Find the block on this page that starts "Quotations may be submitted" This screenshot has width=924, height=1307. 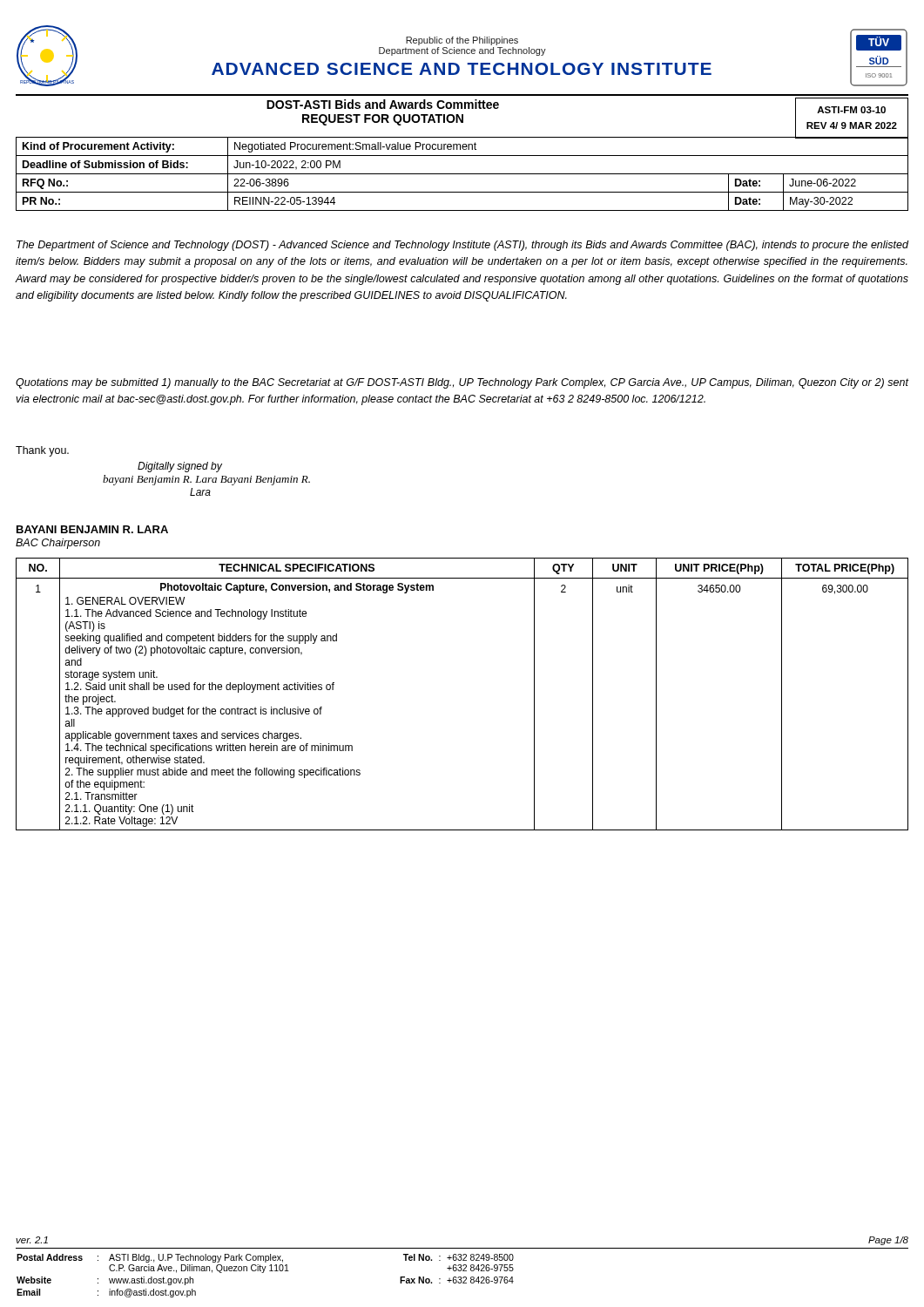pos(462,391)
